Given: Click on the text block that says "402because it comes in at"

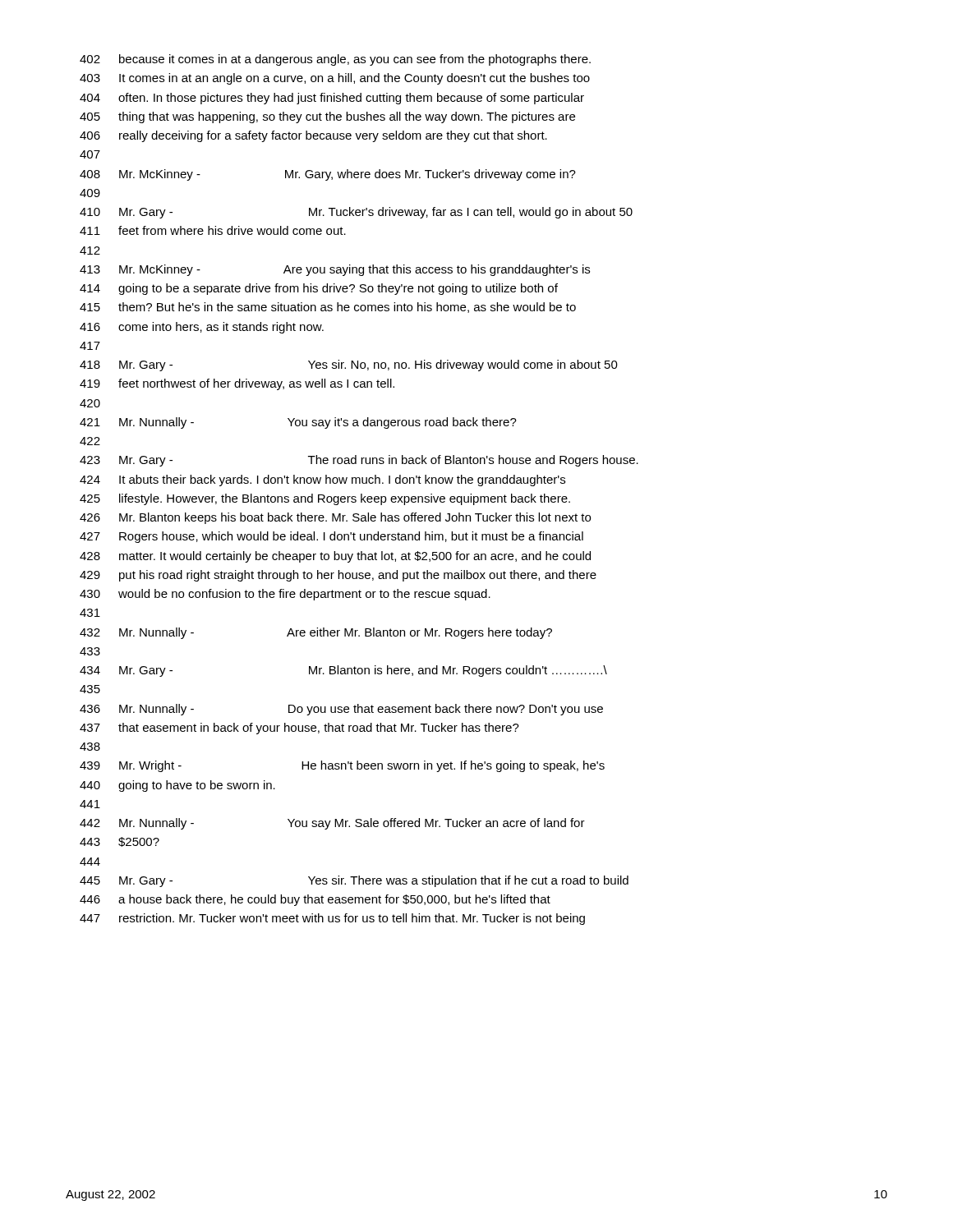Looking at the screenshot, I should coord(476,107).
